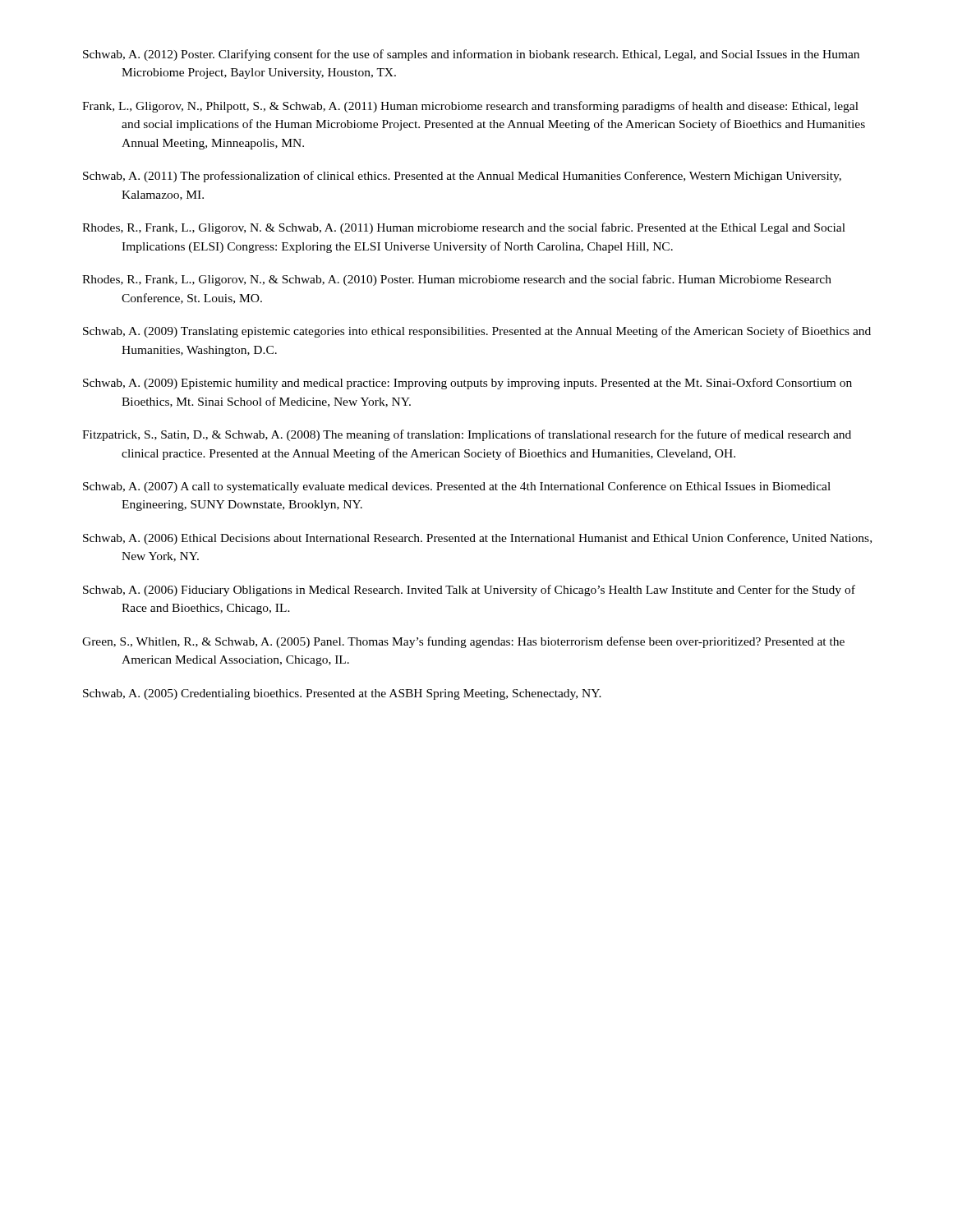Click on the element starting "Schwab, A. (2007) A call"

pos(479,496)
